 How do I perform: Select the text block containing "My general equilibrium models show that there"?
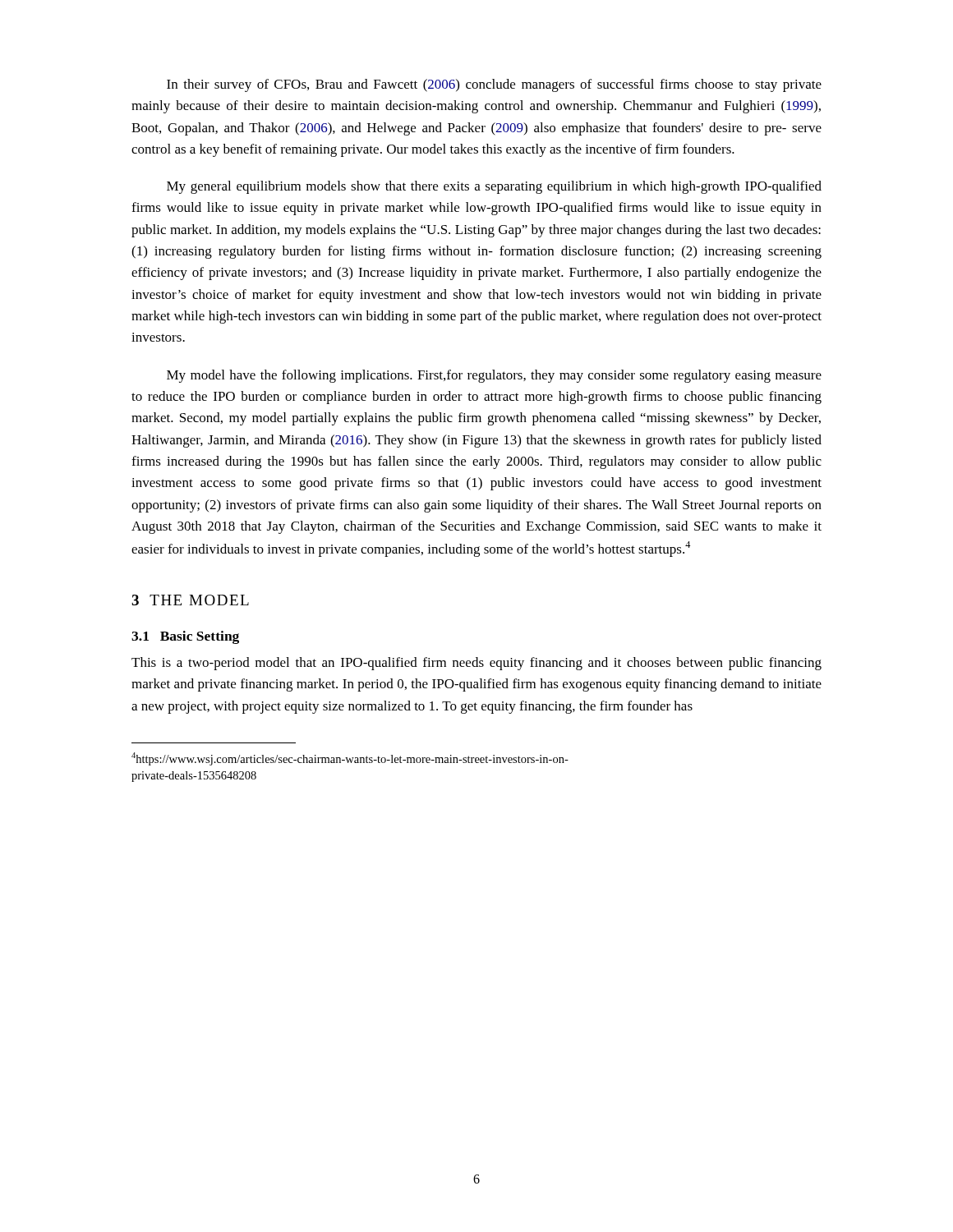tap(476, 262)
